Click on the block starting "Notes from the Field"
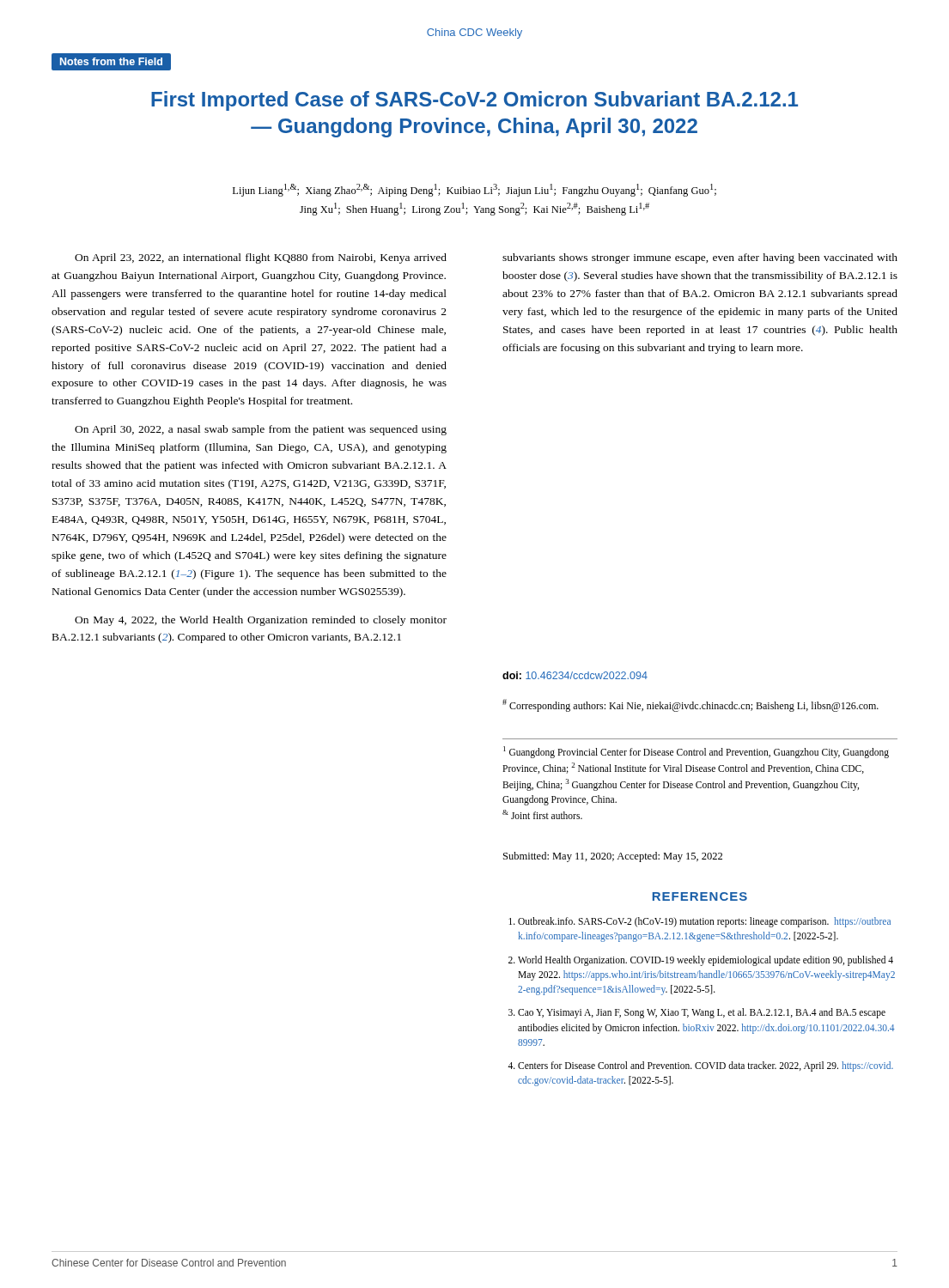Viewport: 949px width, 1288px height. tap(111, 62)
